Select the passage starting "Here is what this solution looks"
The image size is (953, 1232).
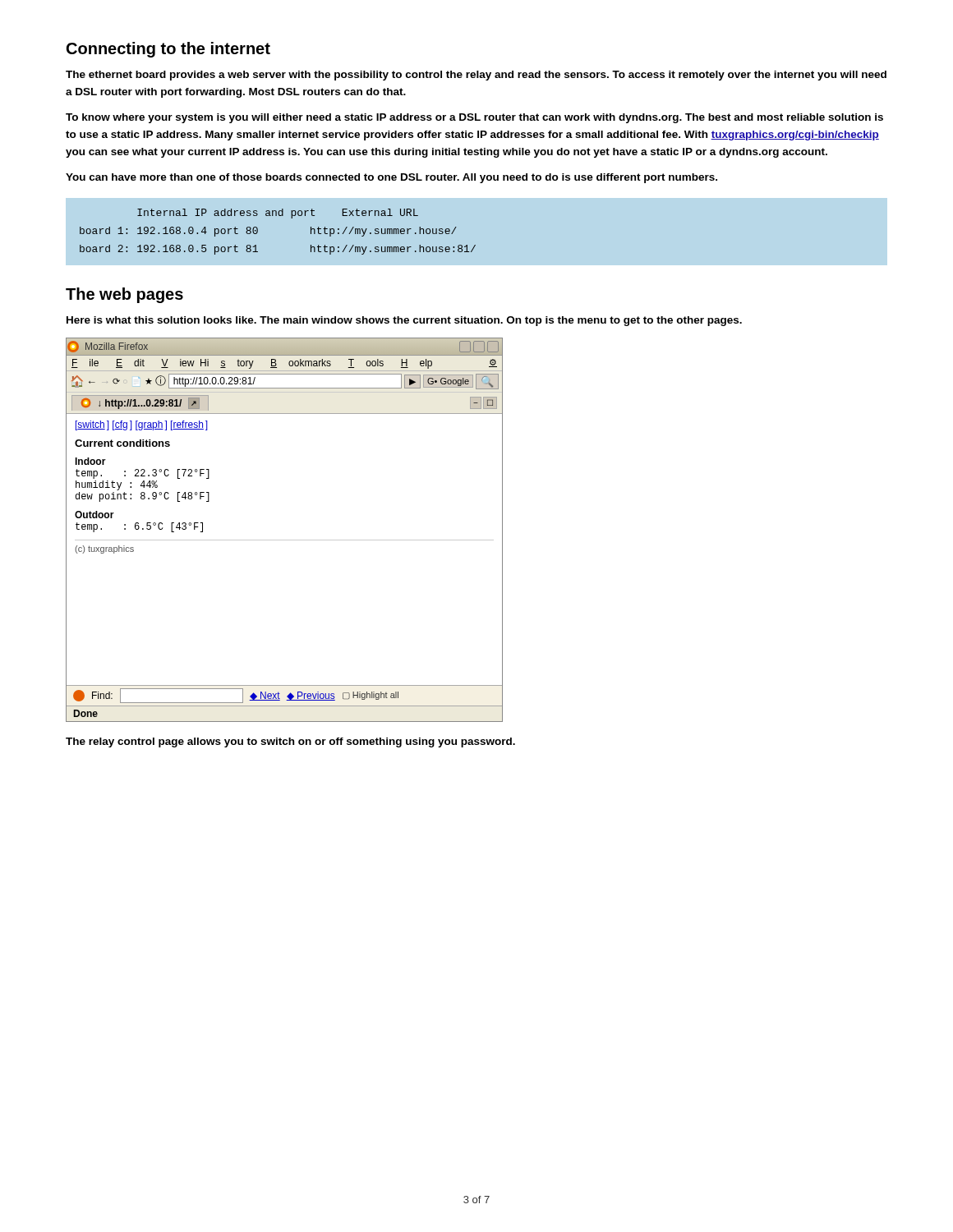tap(404, 320)
